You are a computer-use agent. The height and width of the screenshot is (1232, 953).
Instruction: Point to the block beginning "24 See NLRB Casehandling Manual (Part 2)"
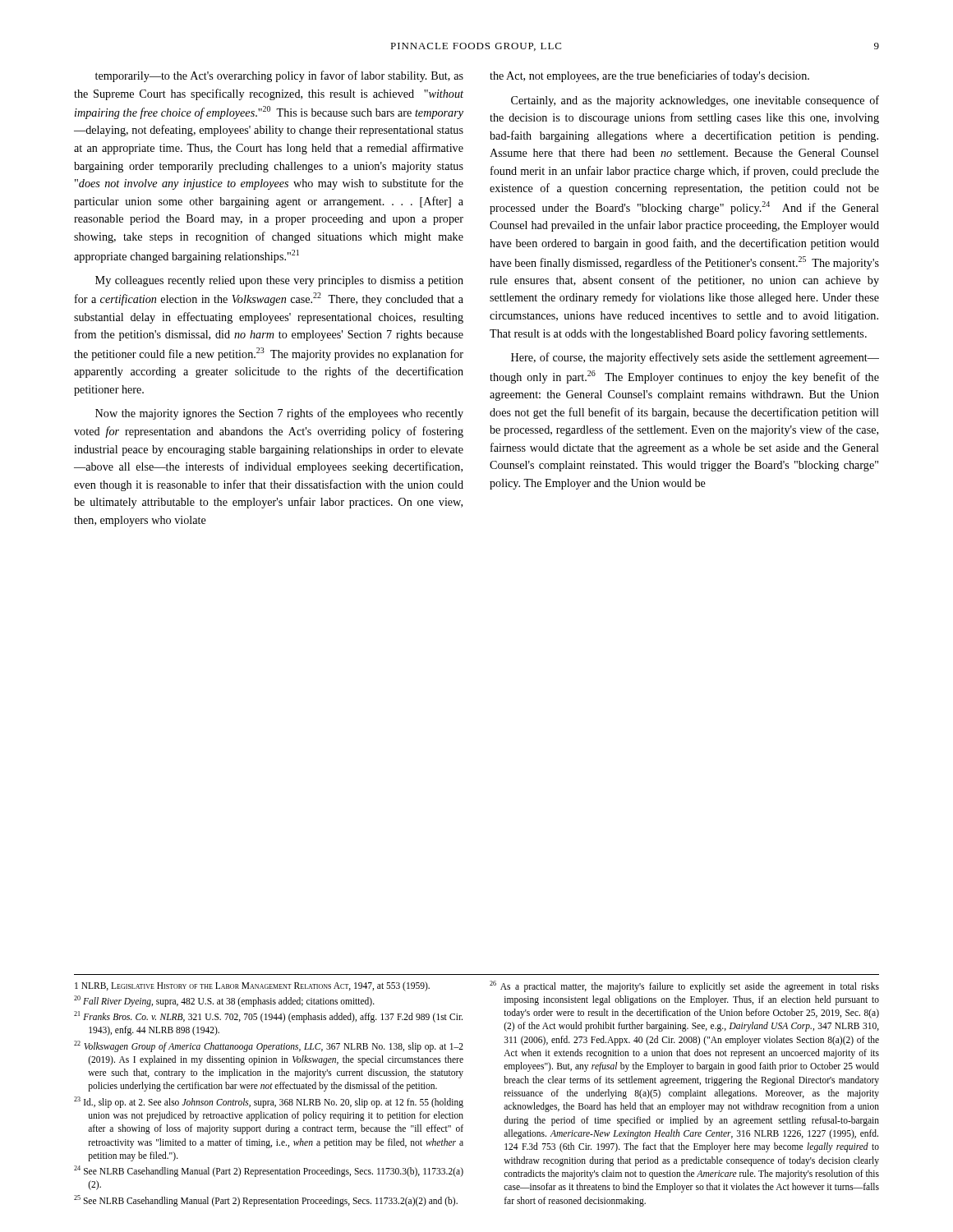tap(269, 1178)
